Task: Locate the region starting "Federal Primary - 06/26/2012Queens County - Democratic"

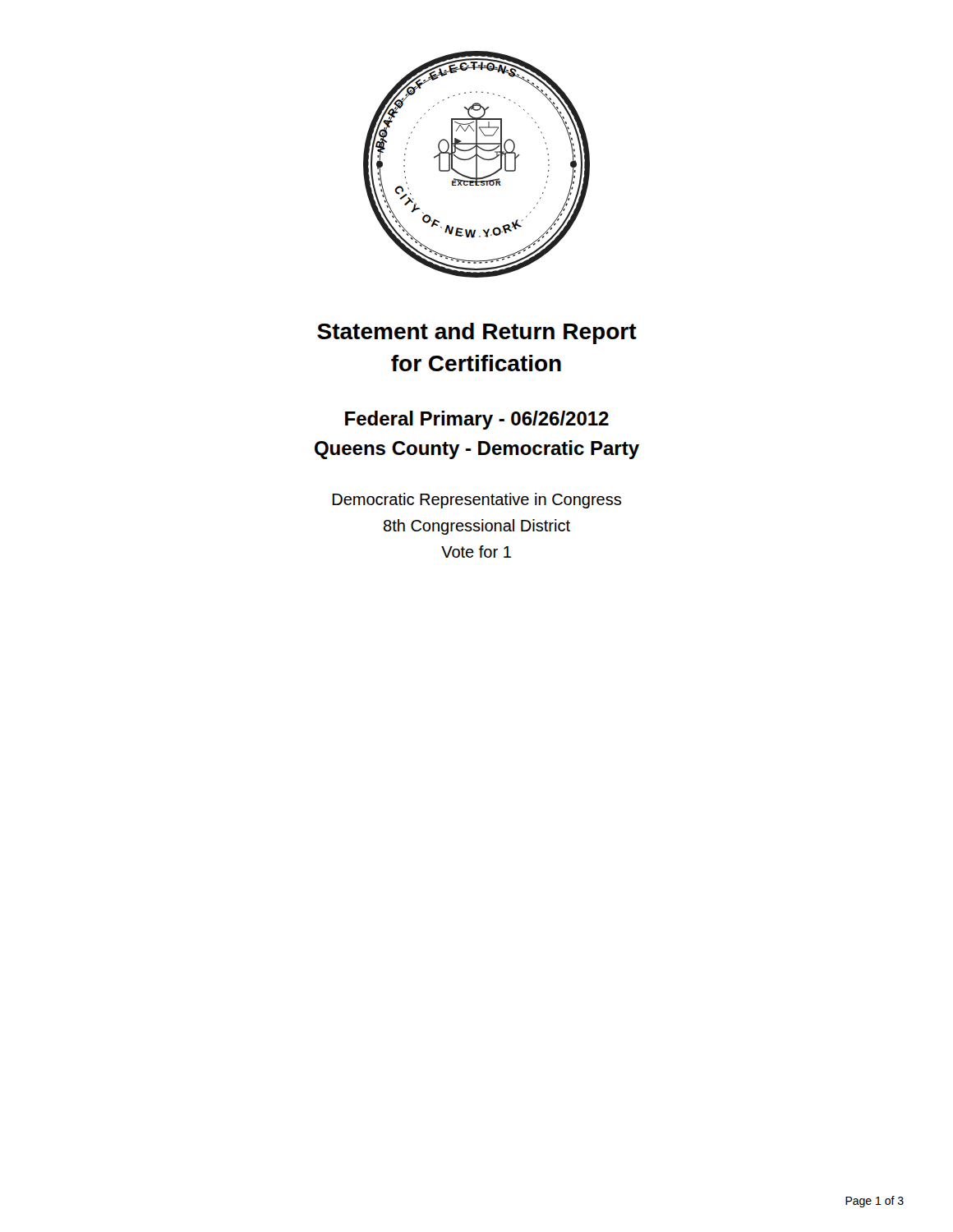Action: pos(476,434)
